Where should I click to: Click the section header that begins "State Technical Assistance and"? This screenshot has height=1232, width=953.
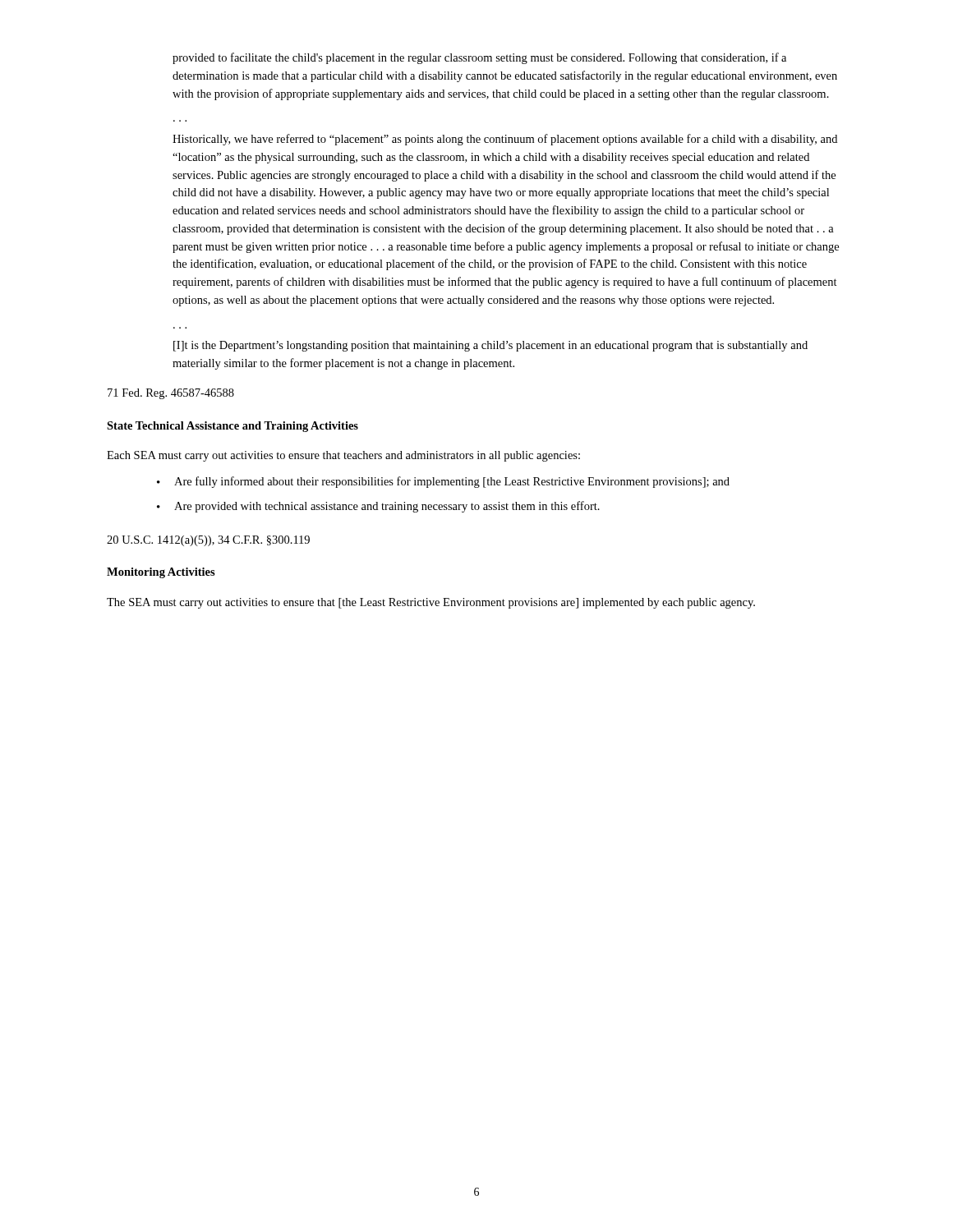coord(233,425)
